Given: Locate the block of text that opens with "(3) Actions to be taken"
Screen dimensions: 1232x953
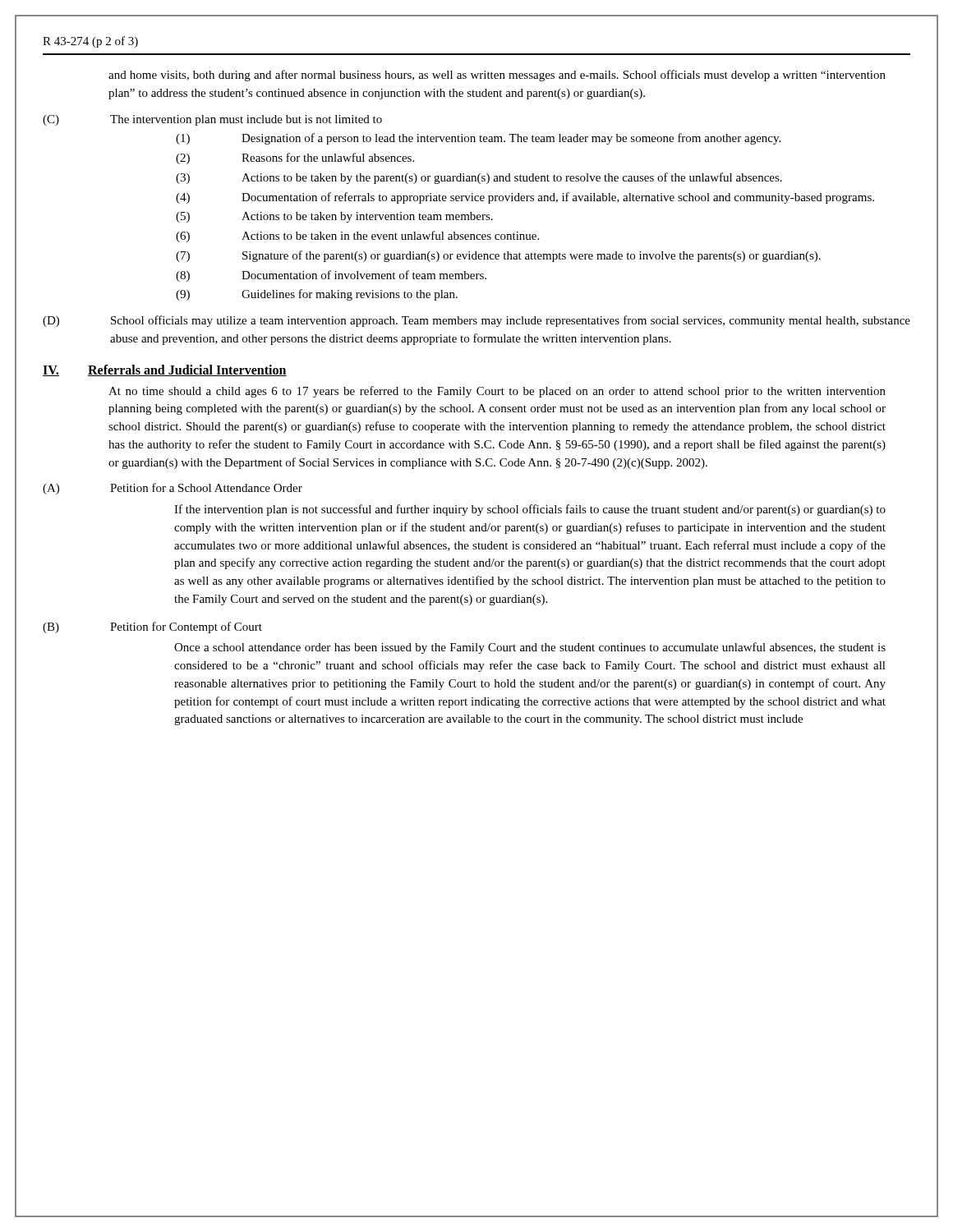Looking at the screenshot, I should pos(531,178).
